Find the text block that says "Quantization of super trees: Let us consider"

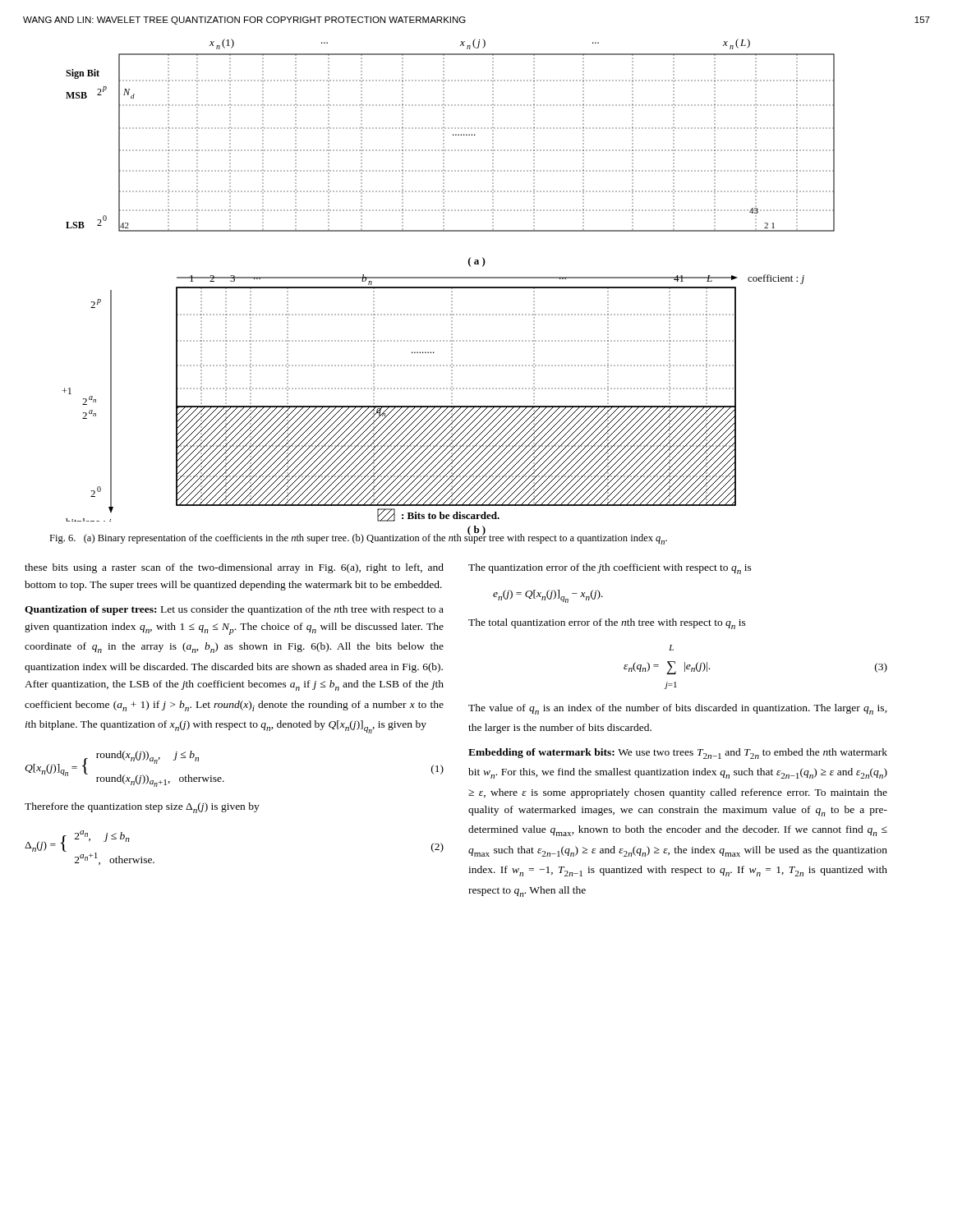pyautogui.click(x=234, y=669)
